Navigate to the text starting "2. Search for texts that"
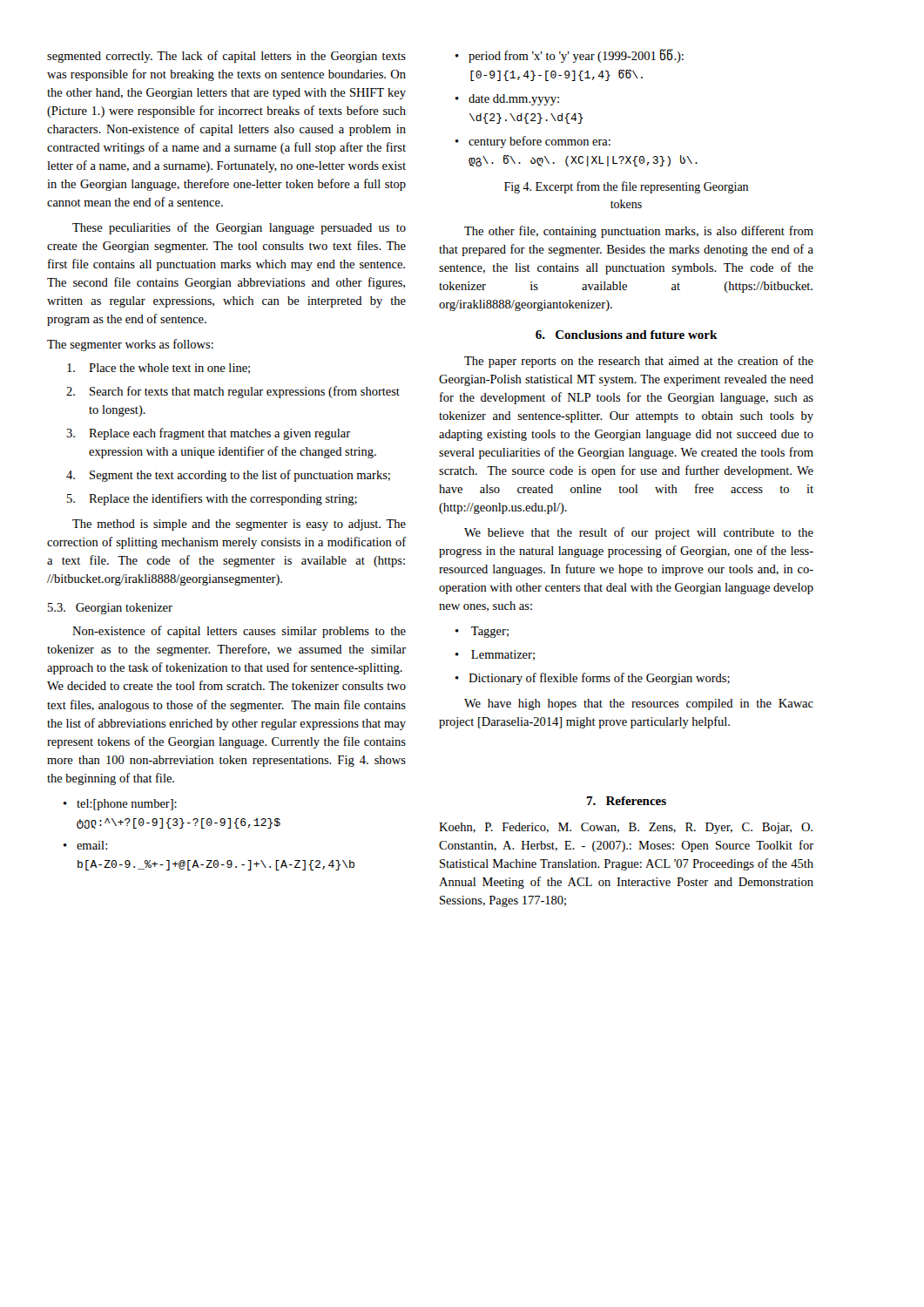This screenshot has width=924, height=1307. point(236,401)
